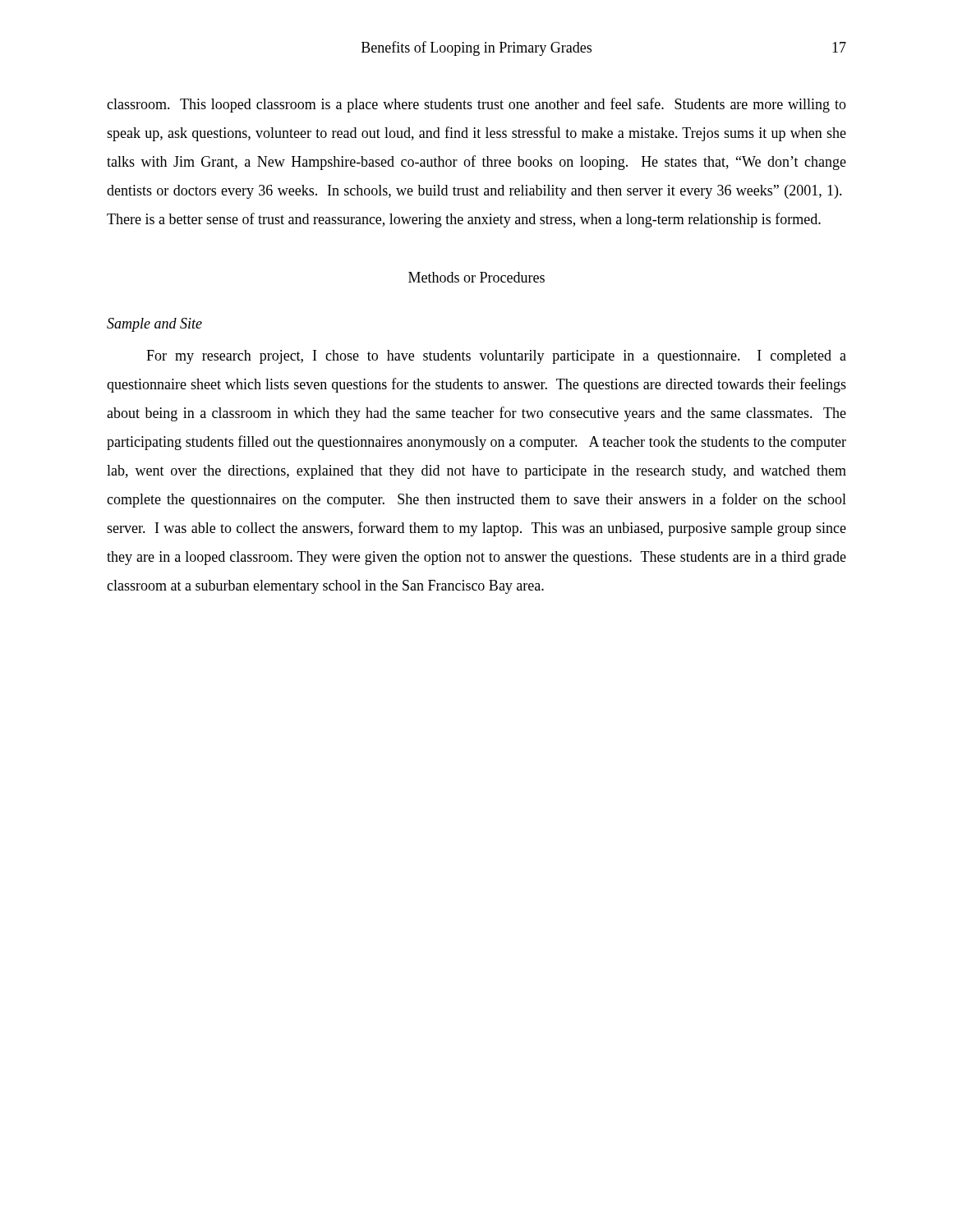Find the section header that reads "Methods or Procedures"

[x=476, y=278]
